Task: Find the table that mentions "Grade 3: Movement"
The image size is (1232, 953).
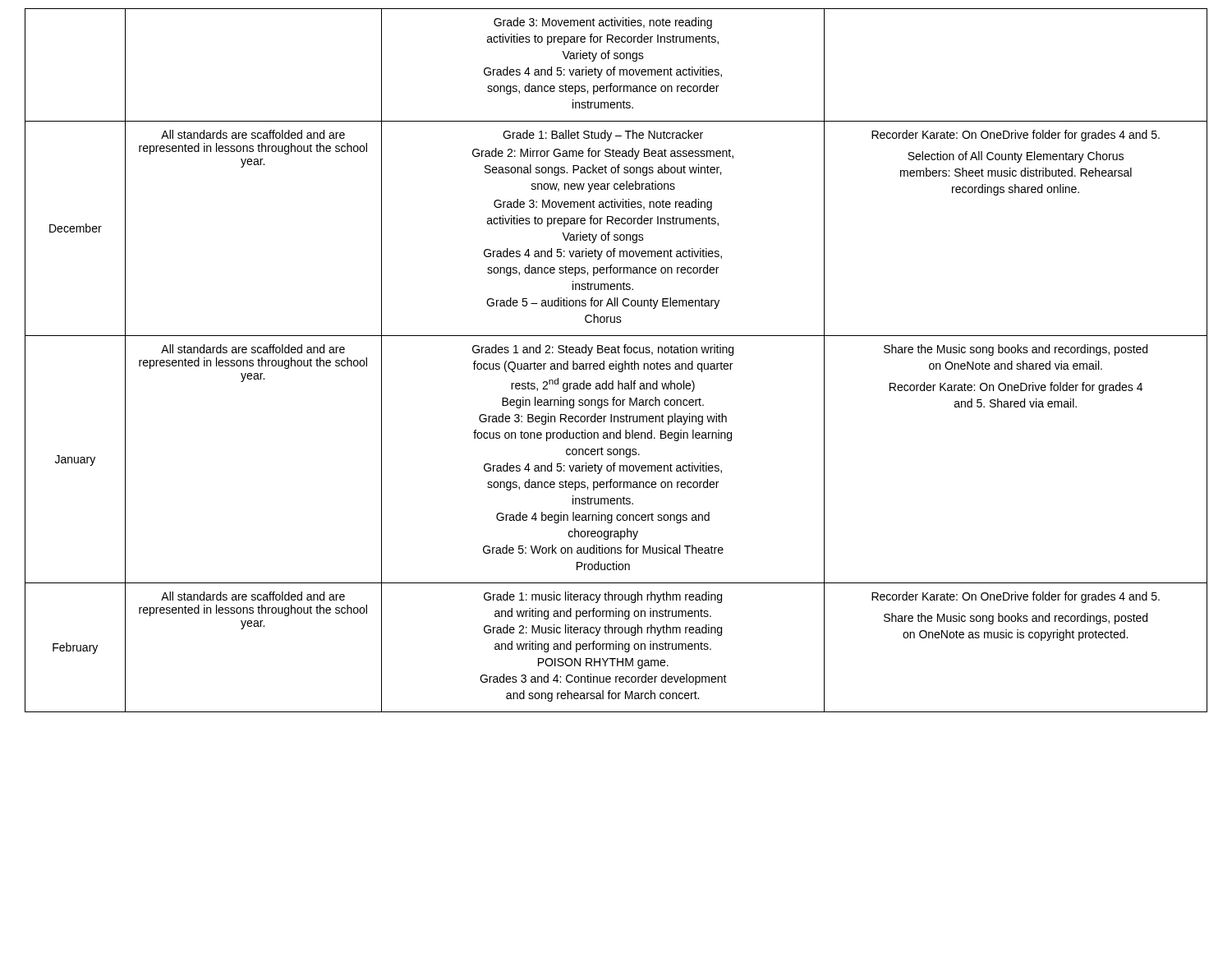Action: (x=616, y=360)
